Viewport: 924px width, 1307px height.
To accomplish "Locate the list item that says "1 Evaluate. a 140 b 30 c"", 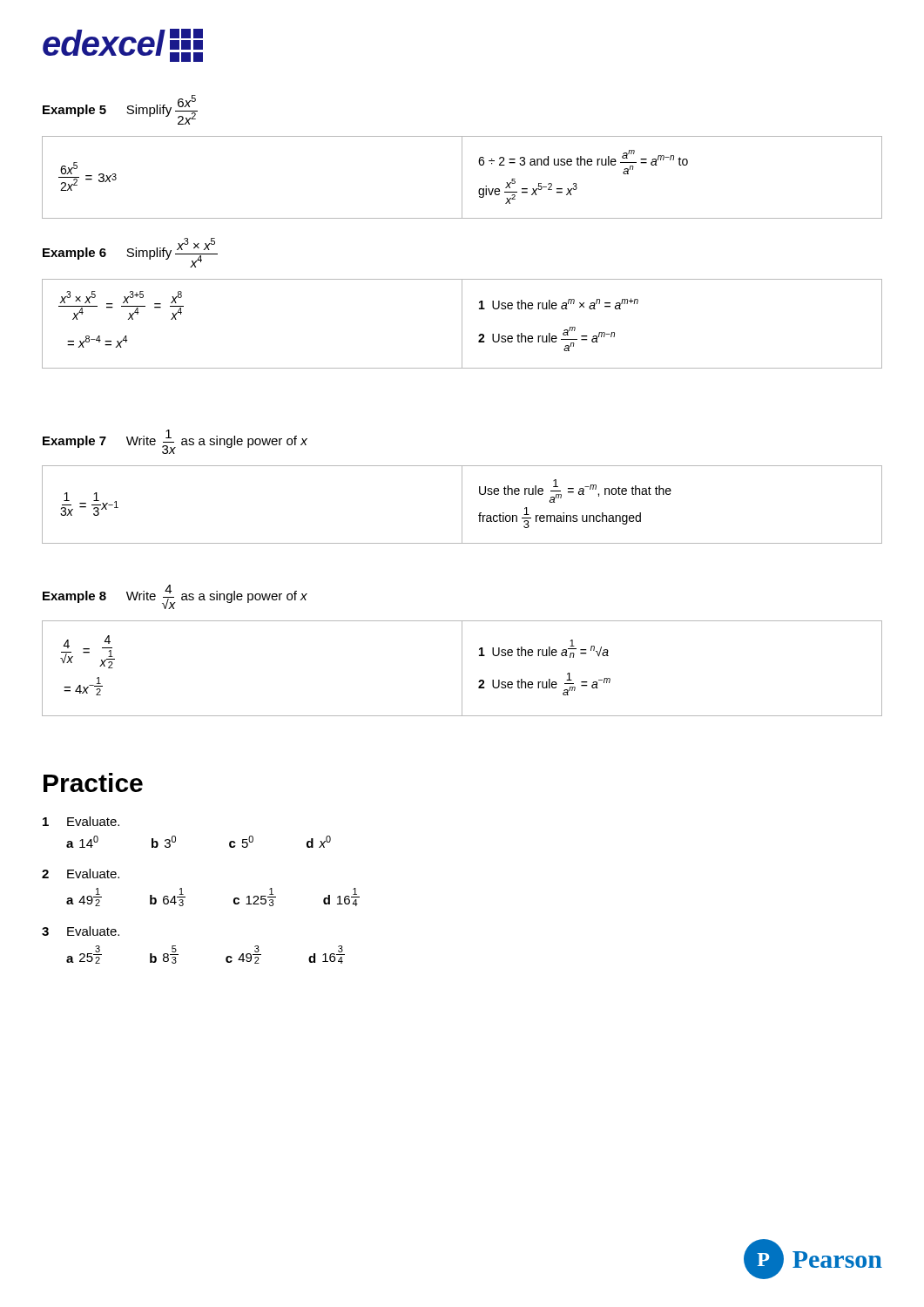I will (81, 821).
